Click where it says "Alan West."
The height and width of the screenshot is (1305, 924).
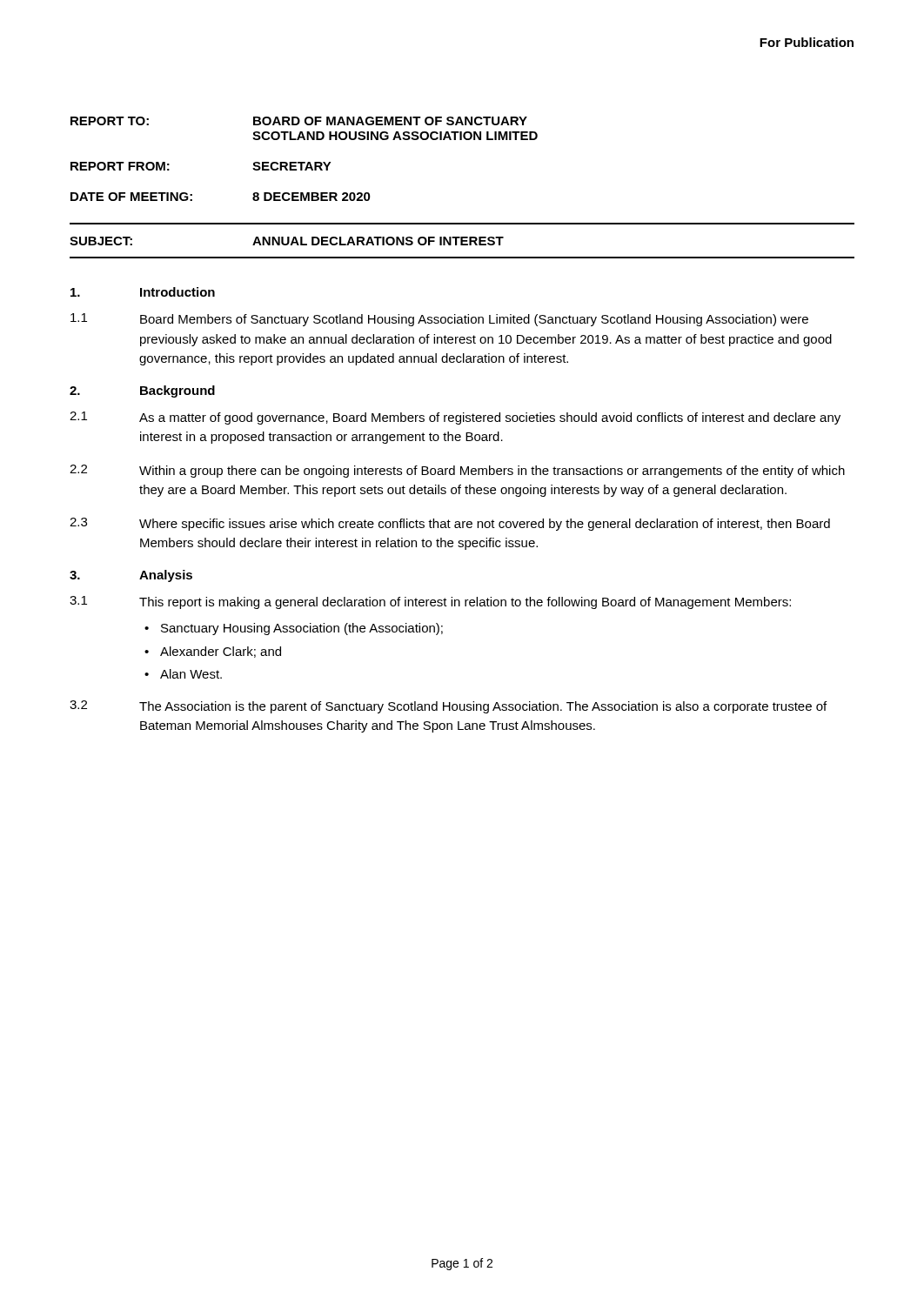tap(192, 674)
